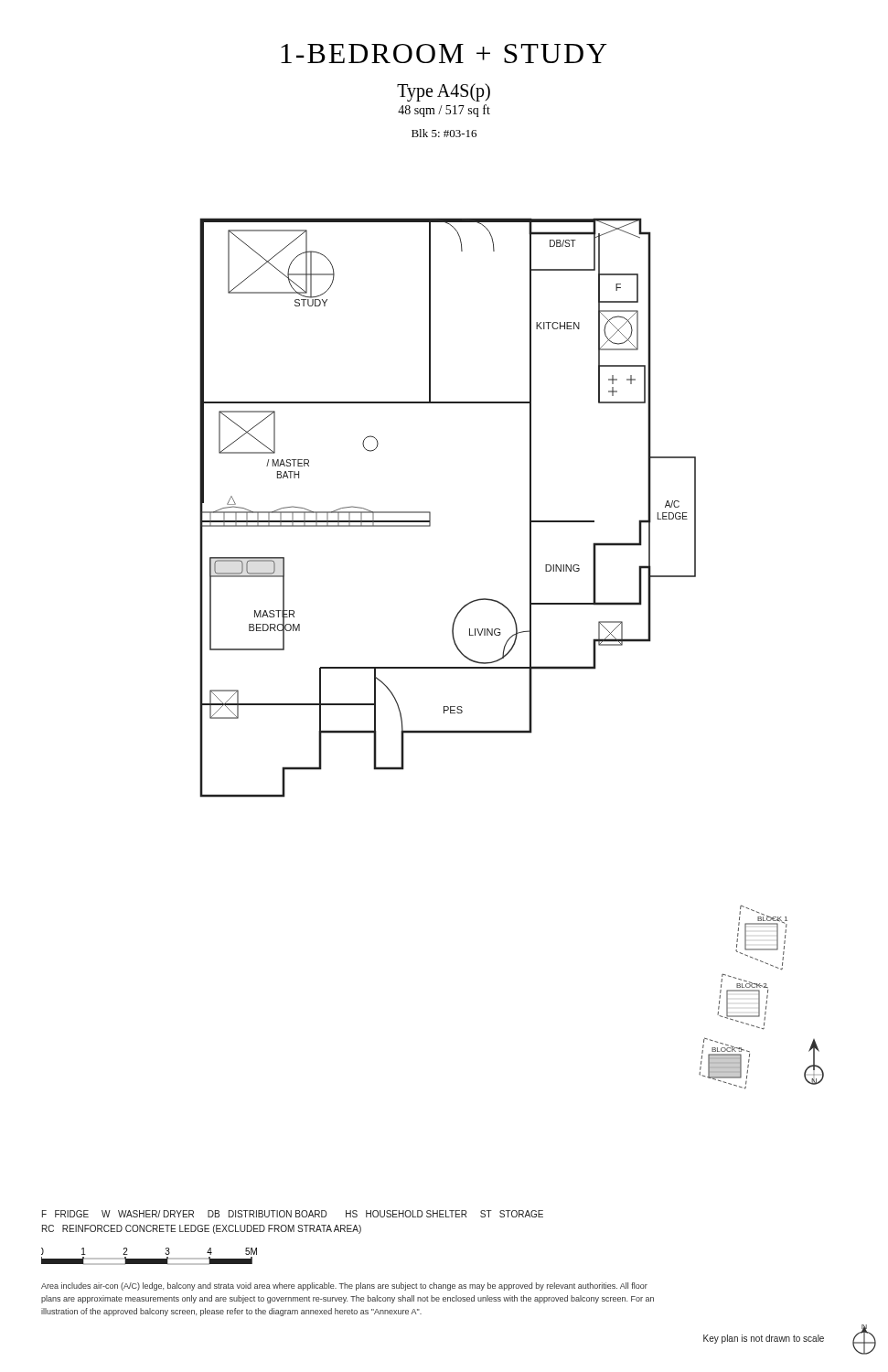The height and width of the screenshot is (1372, 888).
Task: Select the caption containing "Key plan is not drawn"
Action: click(764, 1339)
